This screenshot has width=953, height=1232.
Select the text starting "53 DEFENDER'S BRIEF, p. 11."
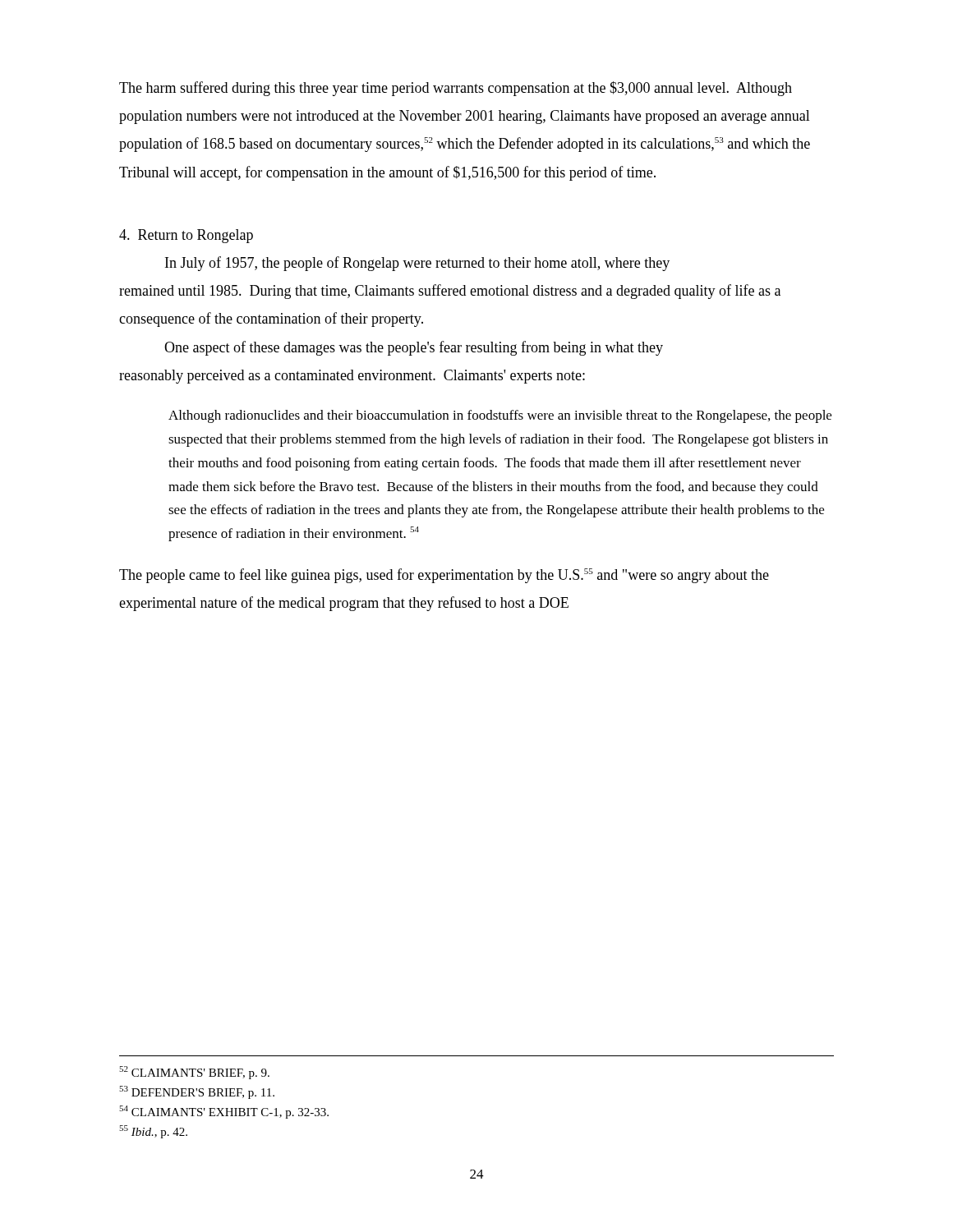pyautogui.click(x=197, y=1091)
